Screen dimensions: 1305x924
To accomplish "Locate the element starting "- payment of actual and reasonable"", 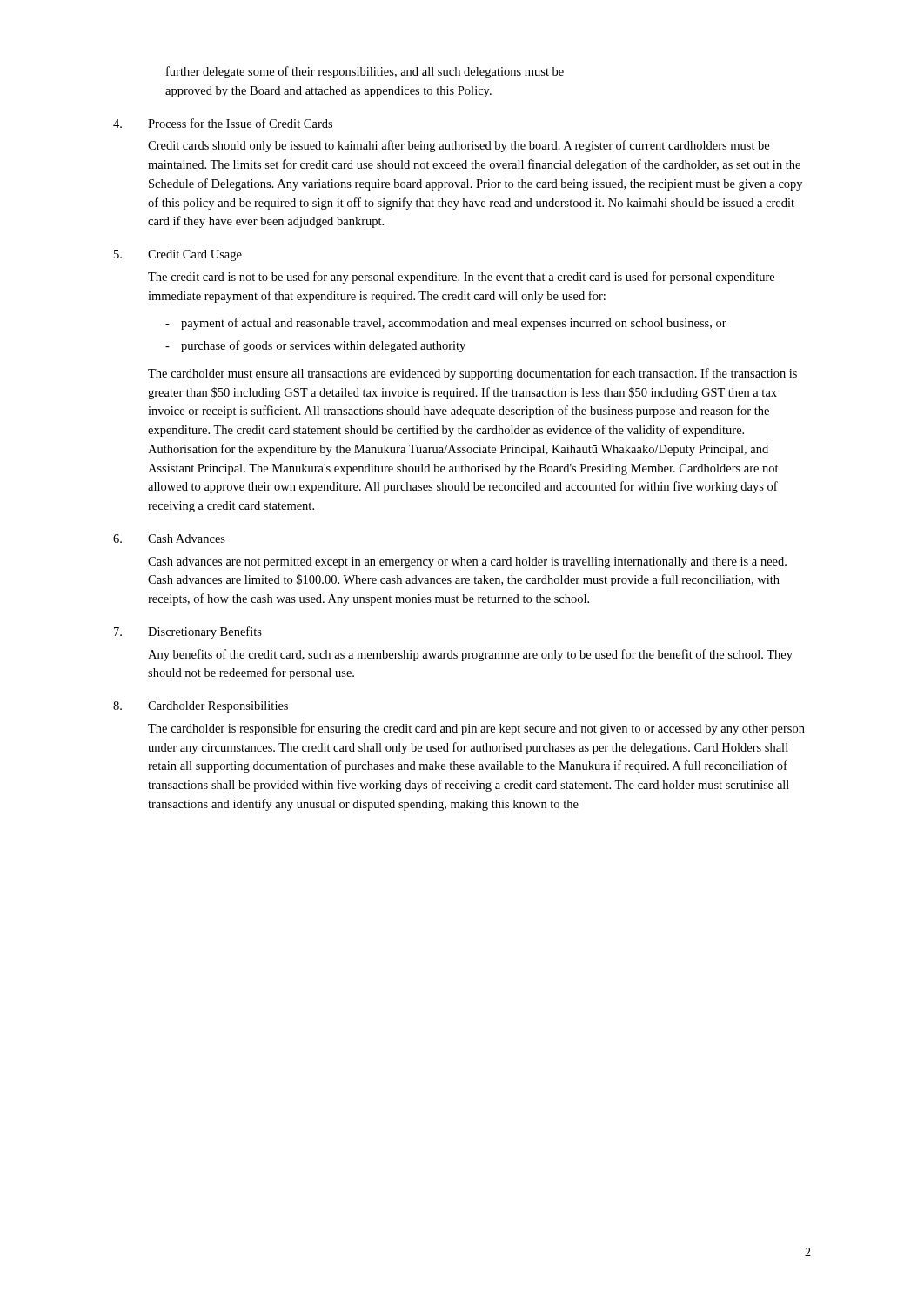I will [x=446, y=324].
